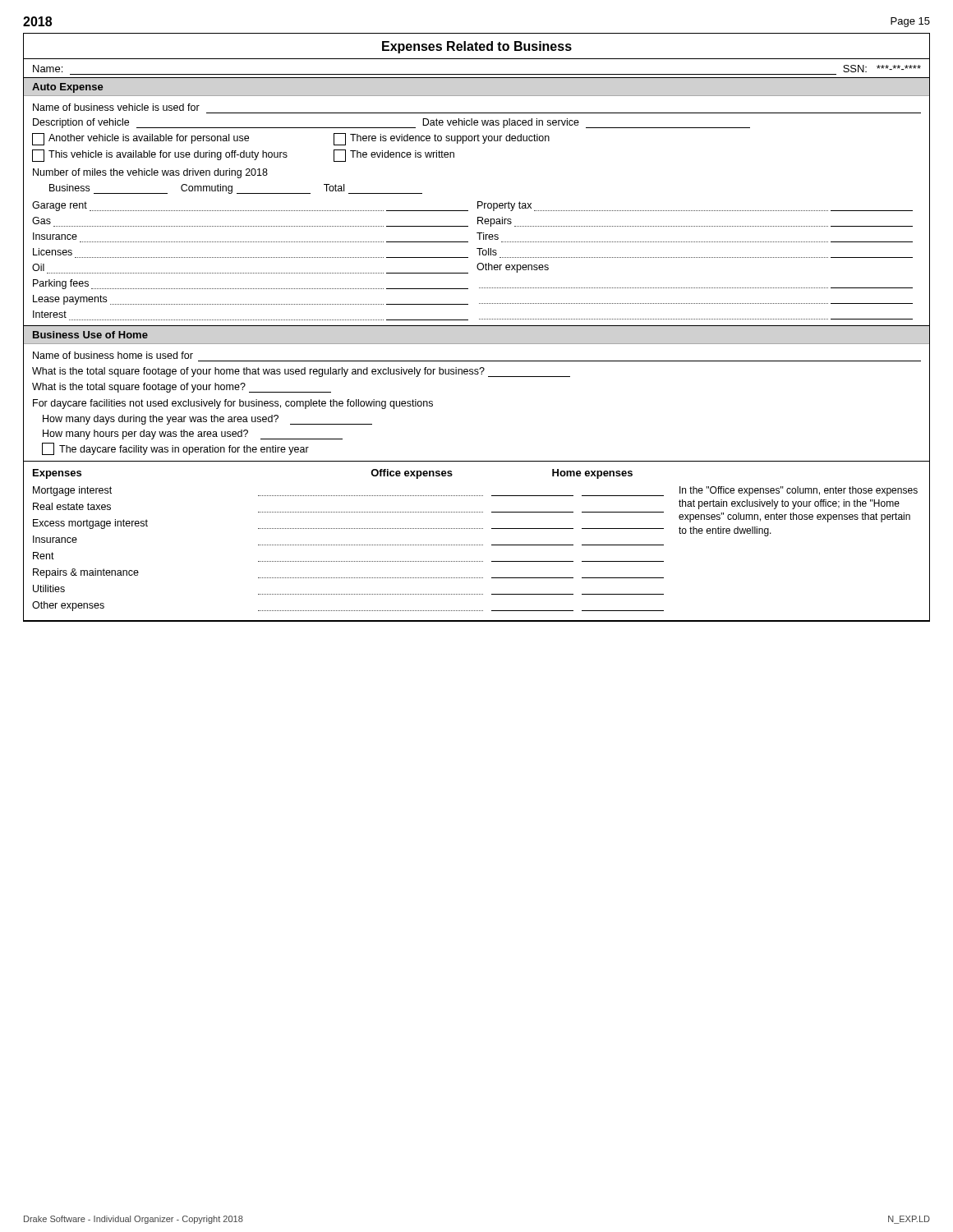
Task: Point to the text starting "Name of business vehicle is used for Description"
Action: pyautogui.click(x=476, y=212)
